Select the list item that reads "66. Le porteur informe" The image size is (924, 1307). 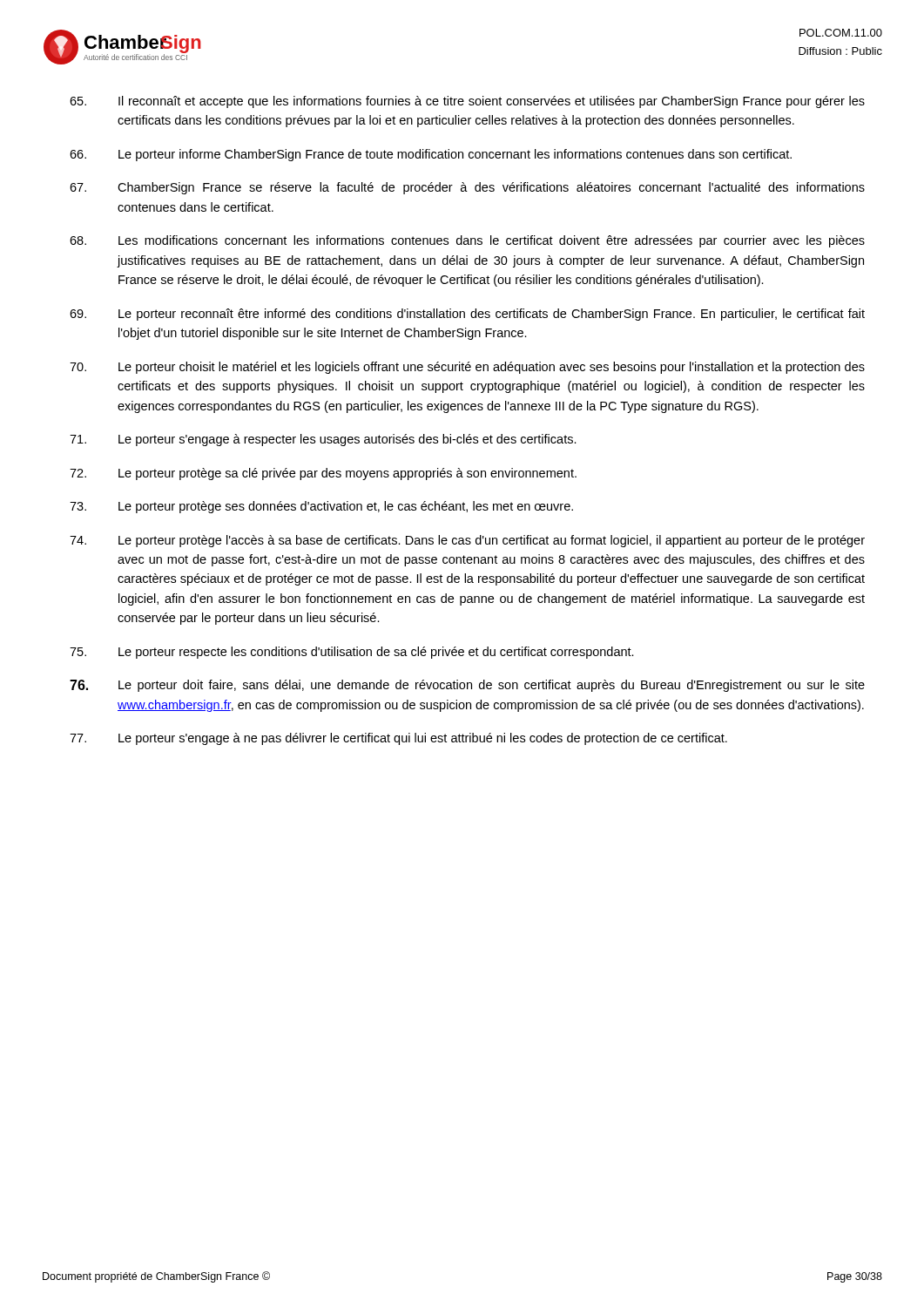pyautogui.click(x=467, y=154)
